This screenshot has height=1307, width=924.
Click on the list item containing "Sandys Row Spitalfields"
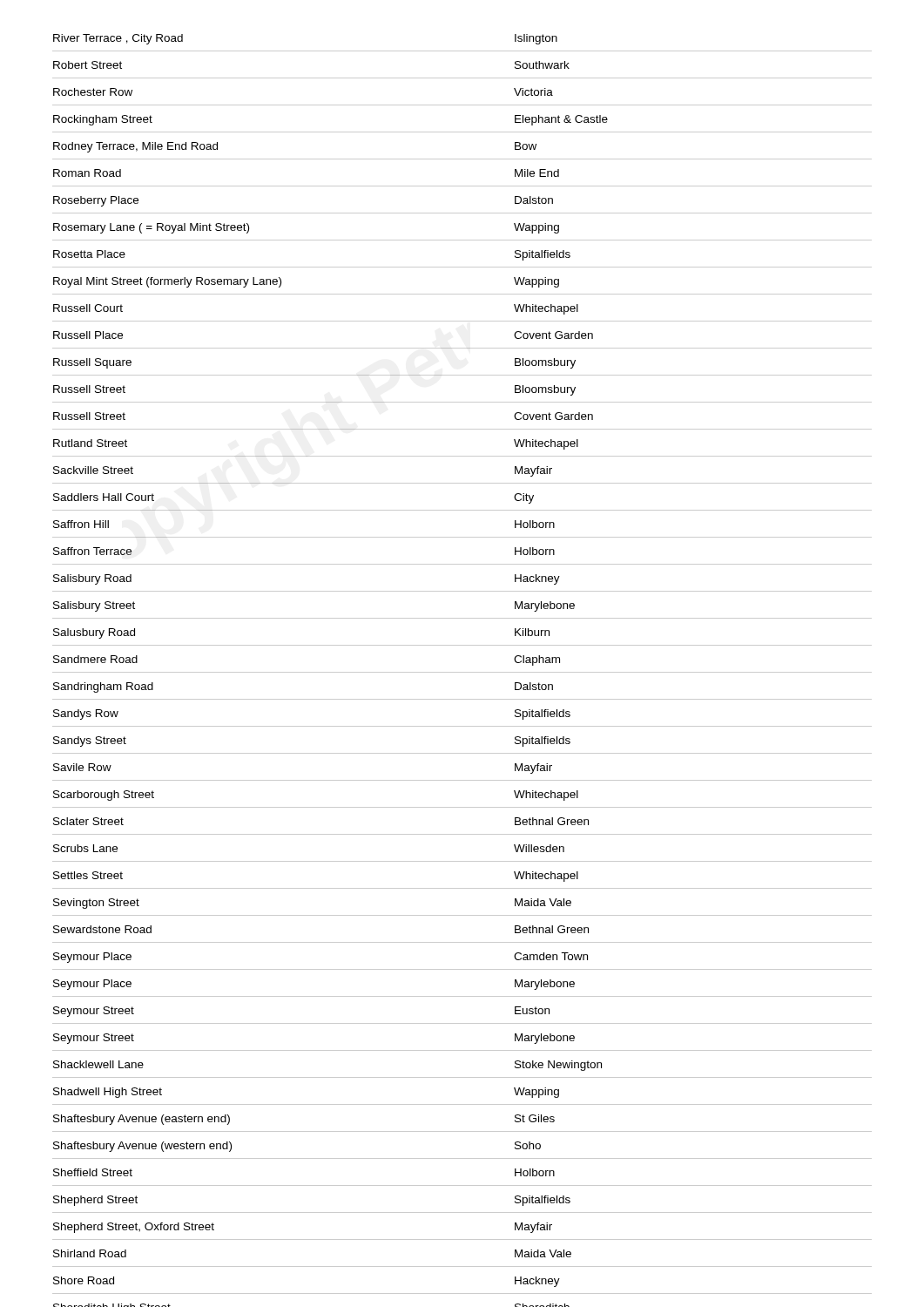[88, 714]
